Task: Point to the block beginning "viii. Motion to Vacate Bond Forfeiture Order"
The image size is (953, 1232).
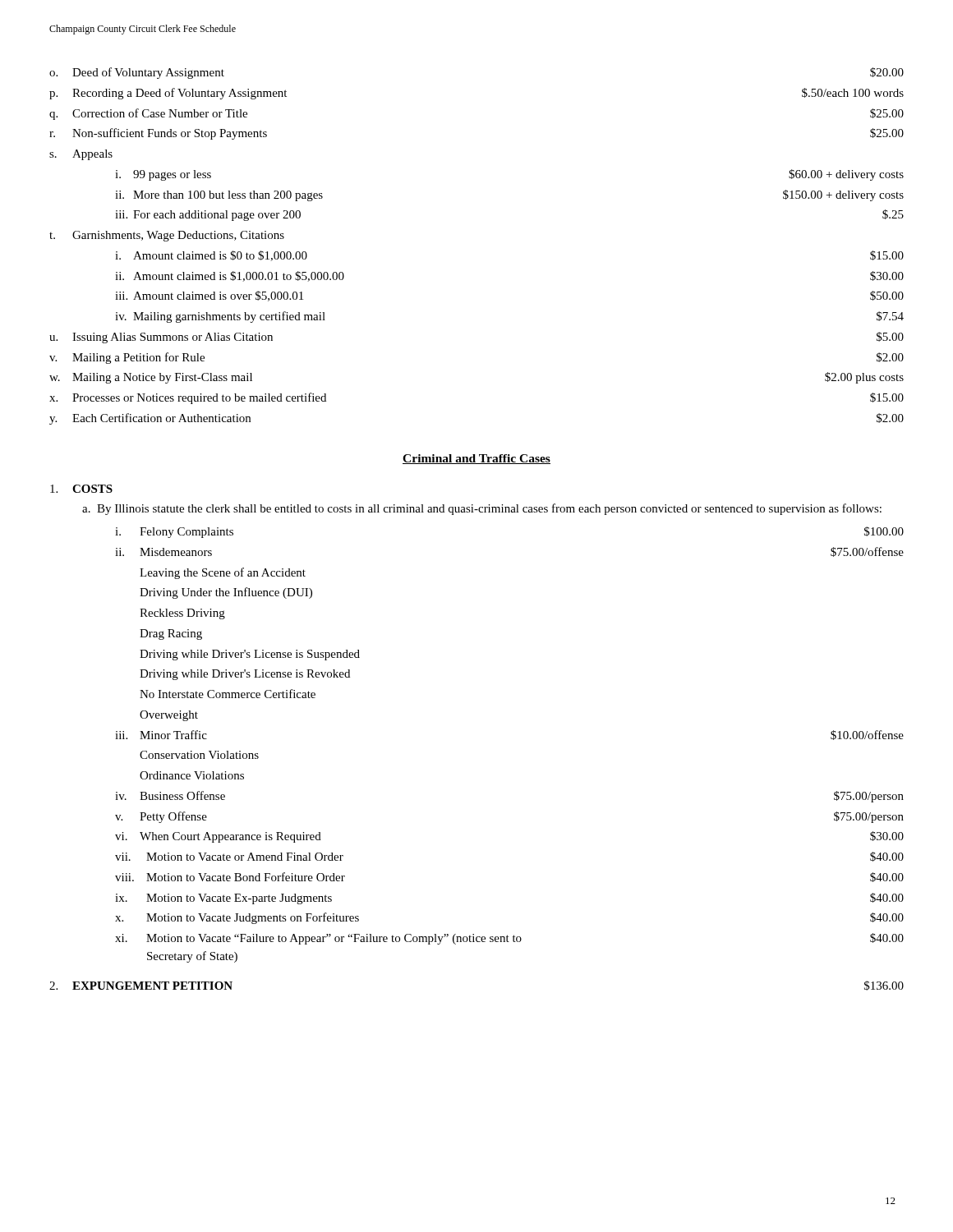Action: (x=248, y=878)
